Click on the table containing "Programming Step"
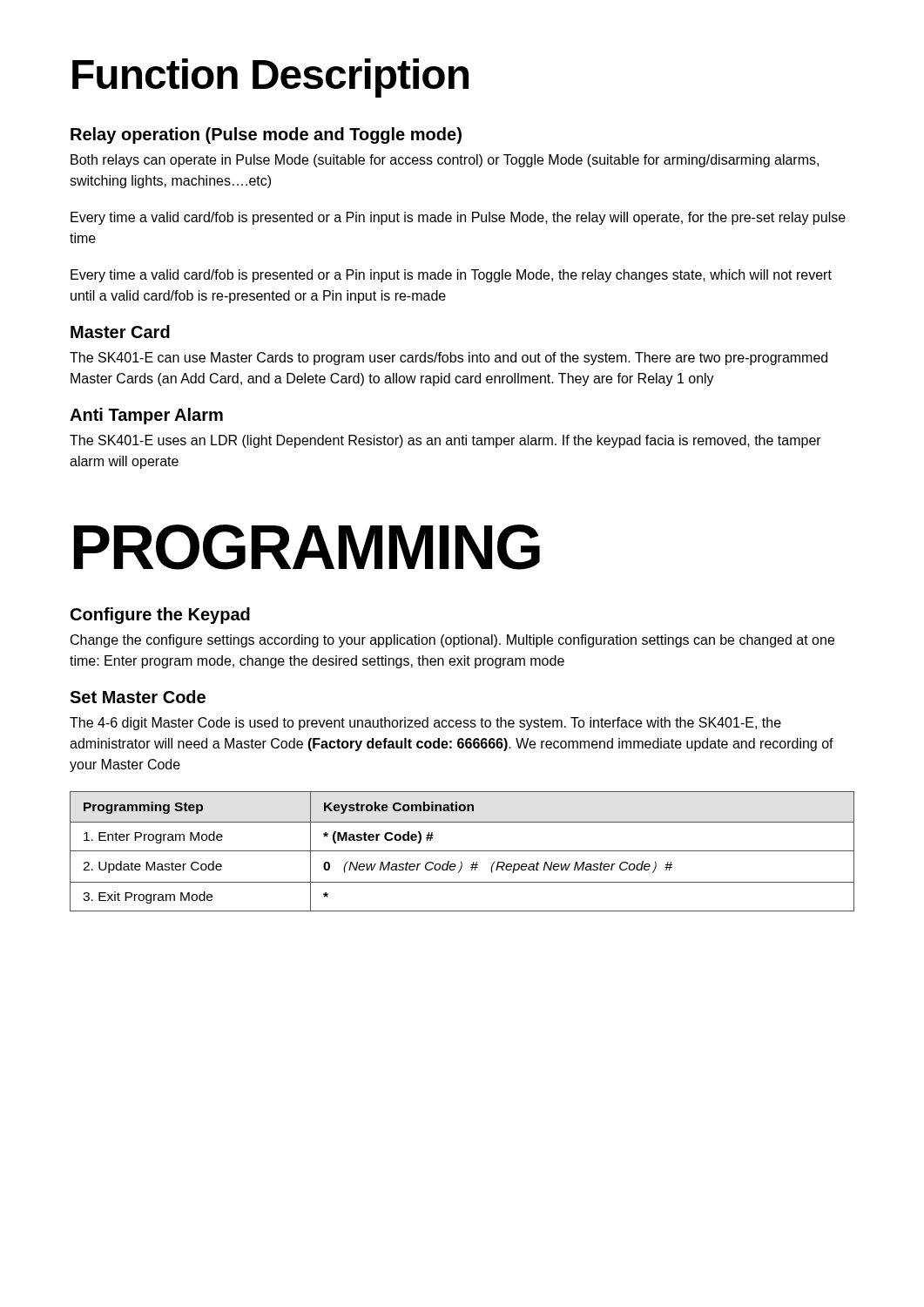Screen dimensions: 1307x924 click(462, 851)
